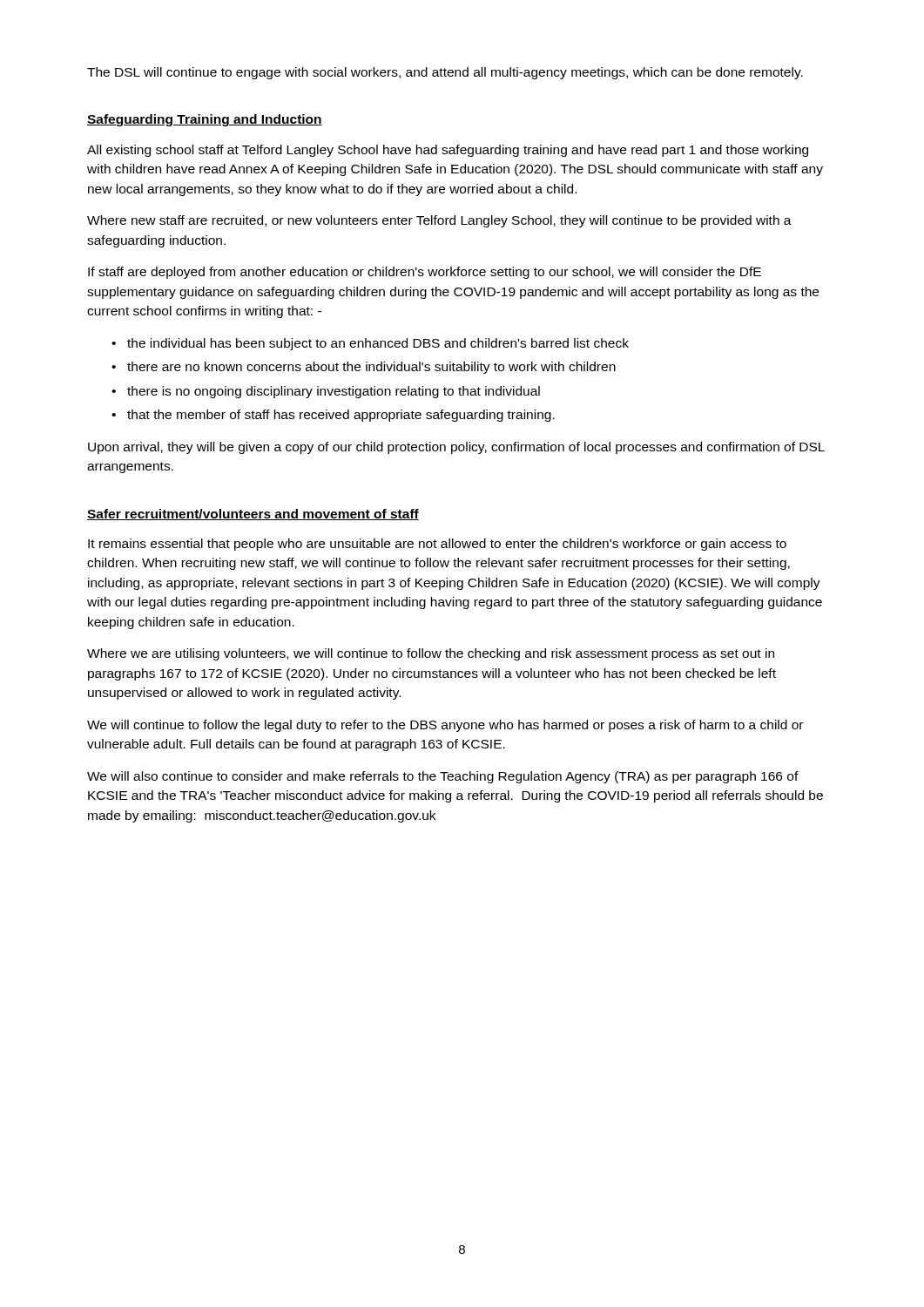The image size is (924, 1307).
Task: Find the block starting "The DSL will"
Action: tap(445, 72)
